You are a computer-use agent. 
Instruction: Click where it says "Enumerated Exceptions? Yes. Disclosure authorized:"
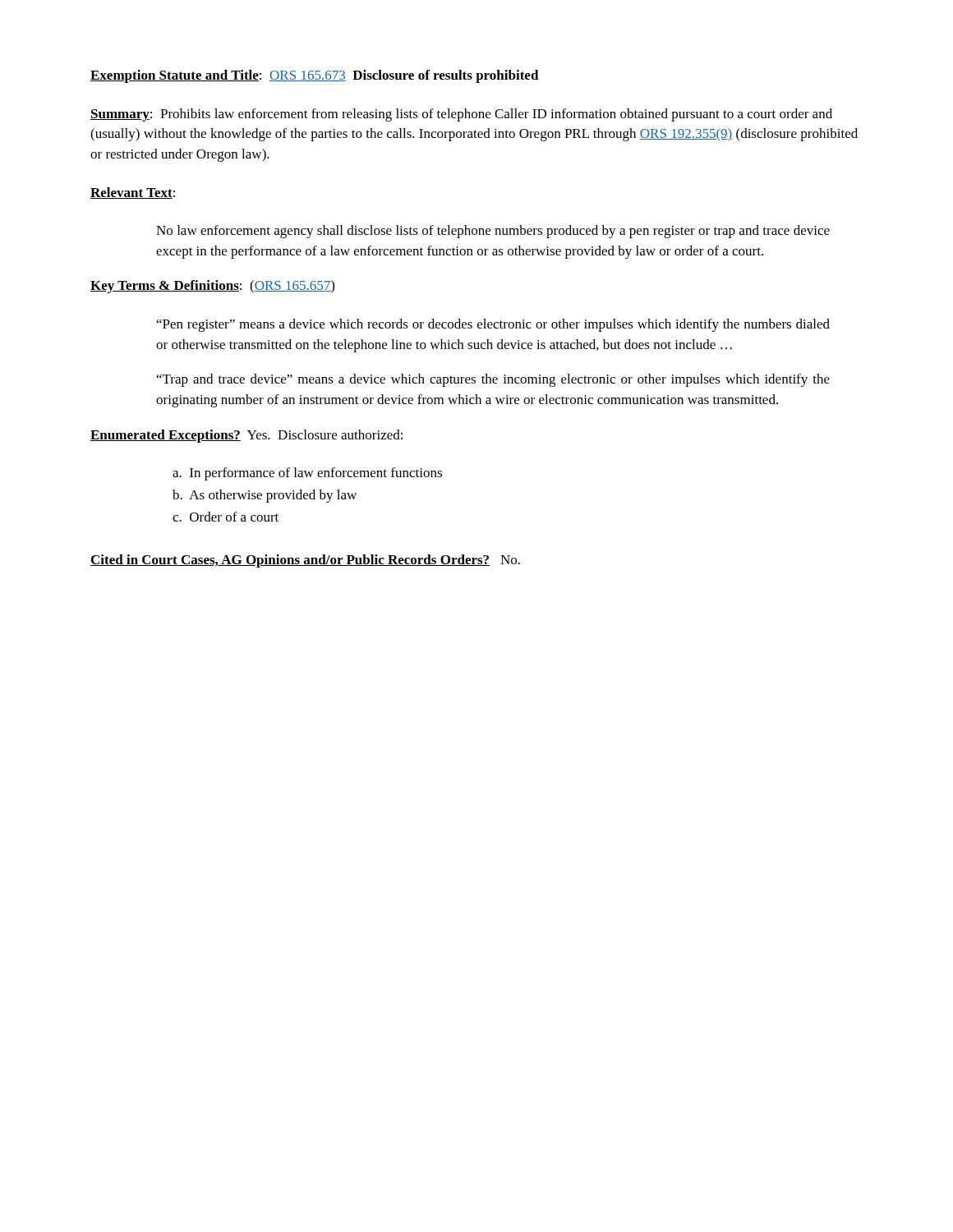pos(247,435)
